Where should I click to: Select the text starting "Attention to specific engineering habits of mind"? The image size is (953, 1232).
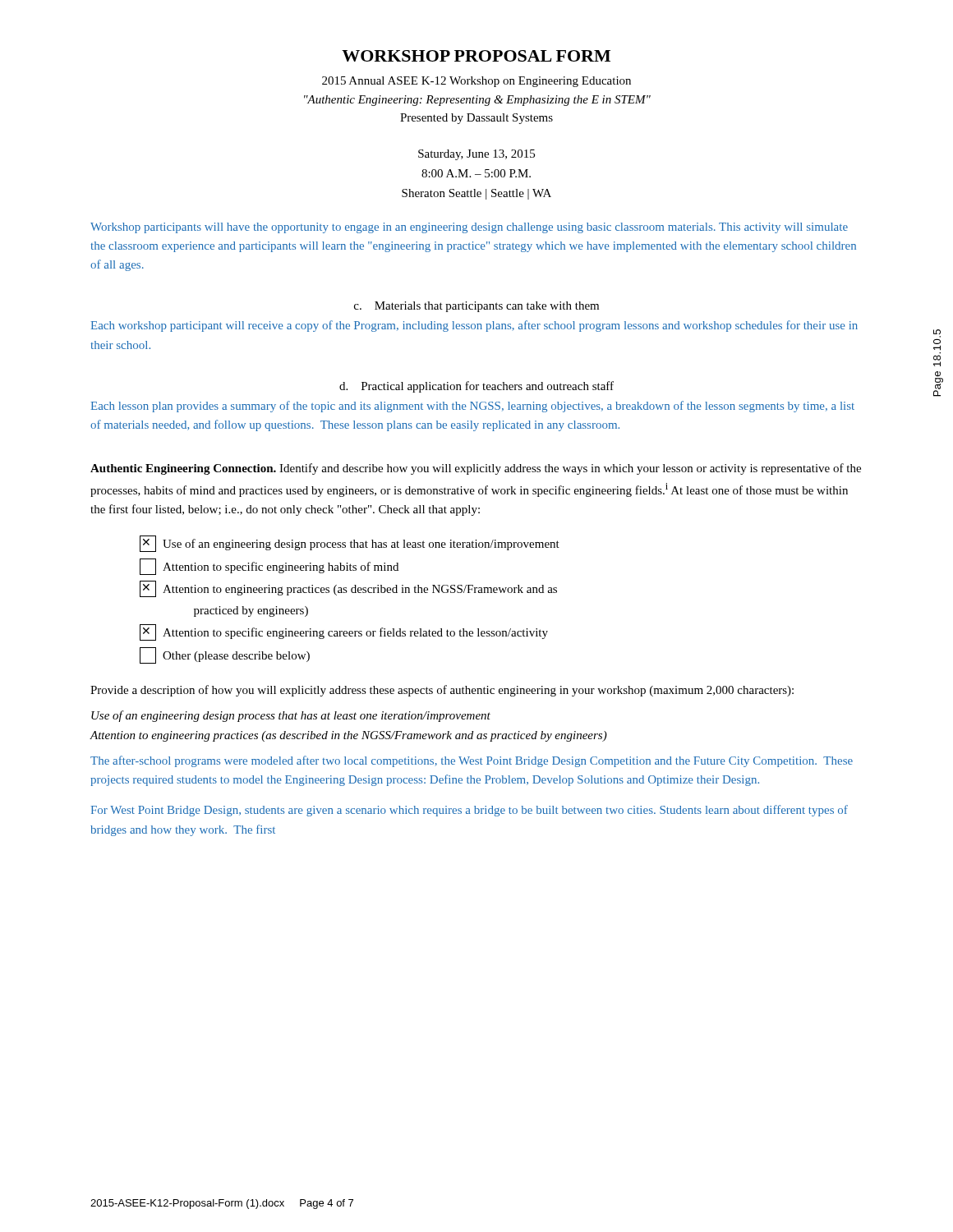tap(269, 567)
